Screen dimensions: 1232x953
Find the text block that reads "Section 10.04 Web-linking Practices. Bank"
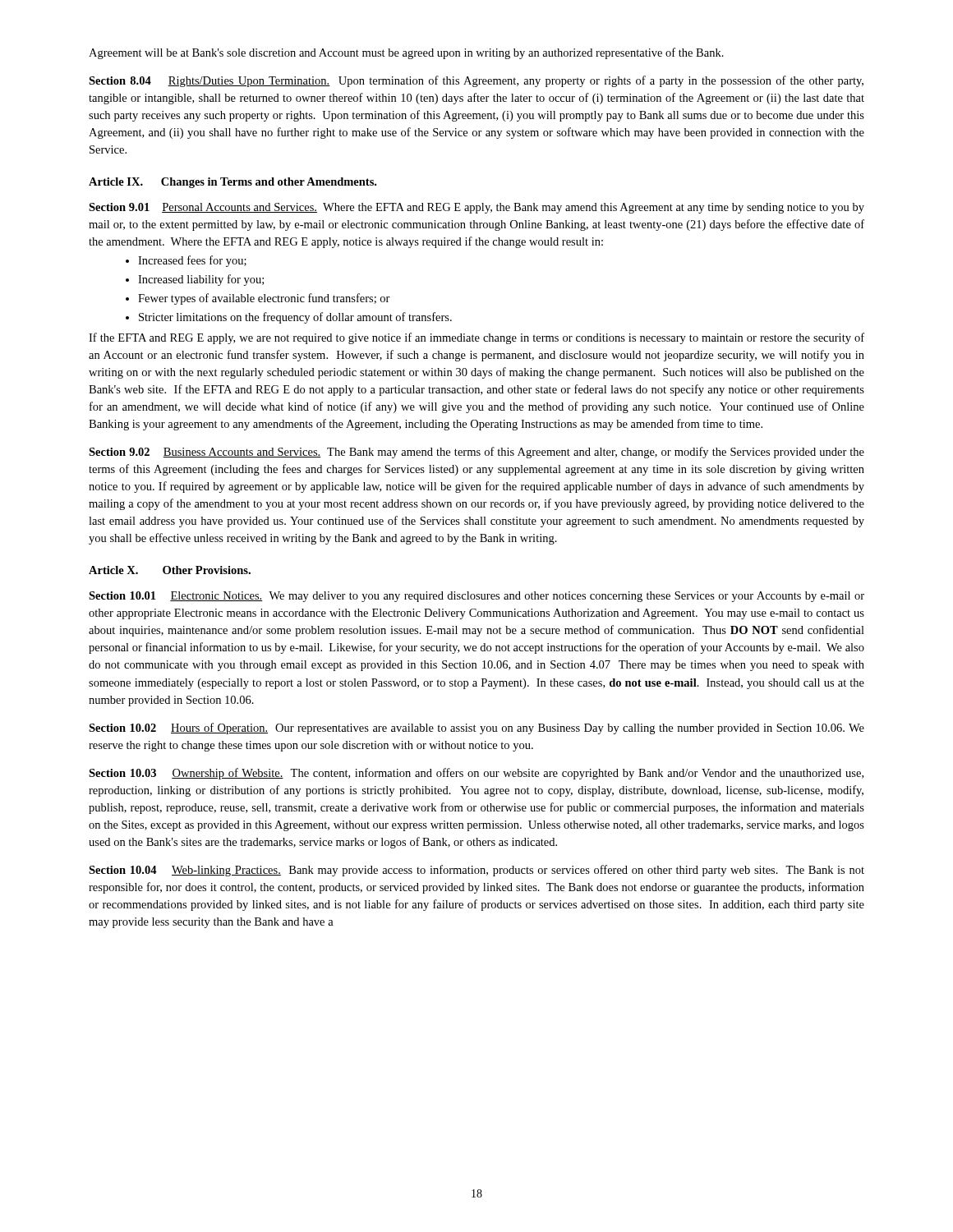click(476, 895)
